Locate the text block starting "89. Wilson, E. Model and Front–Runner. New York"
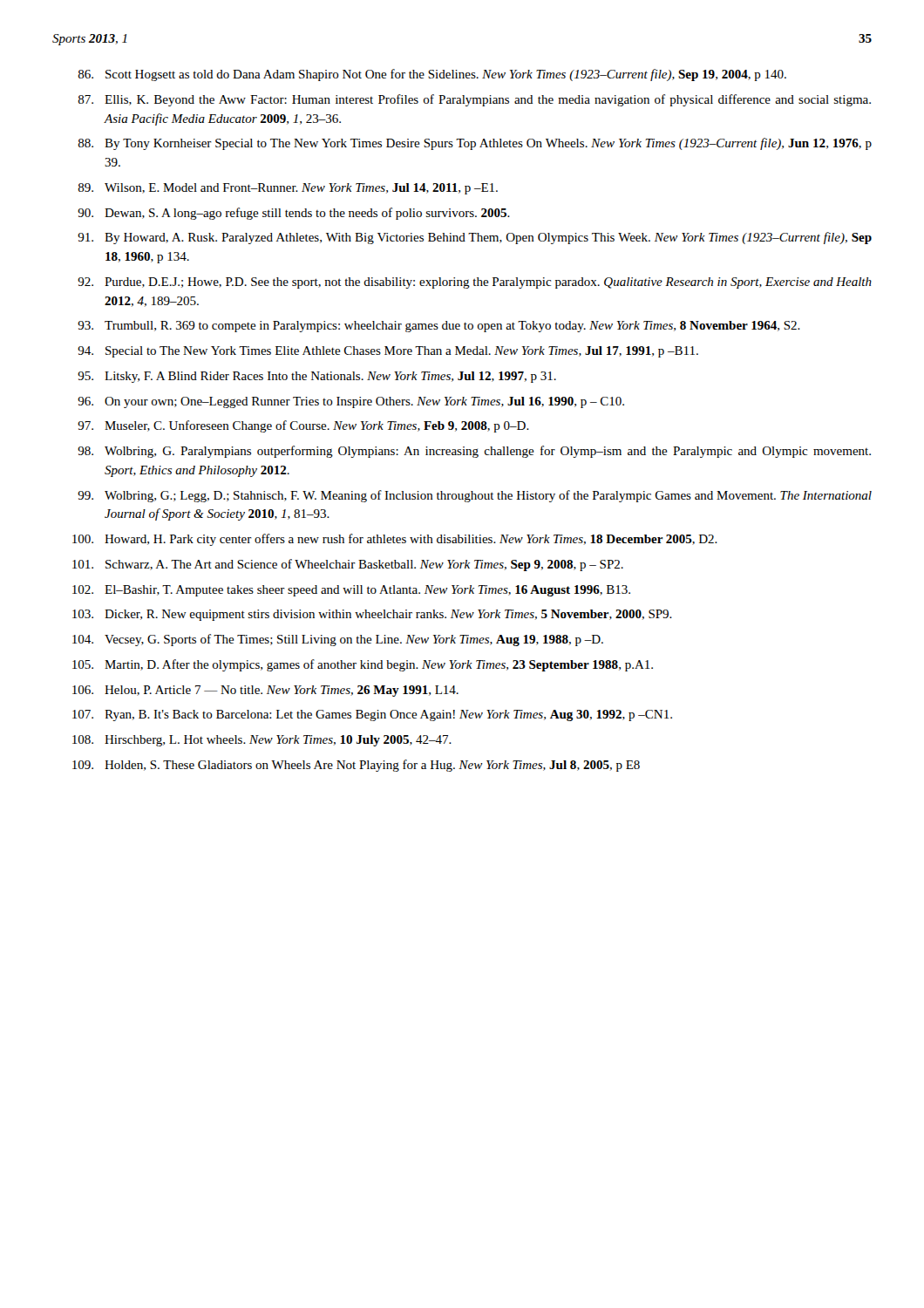 click(462, 188)
